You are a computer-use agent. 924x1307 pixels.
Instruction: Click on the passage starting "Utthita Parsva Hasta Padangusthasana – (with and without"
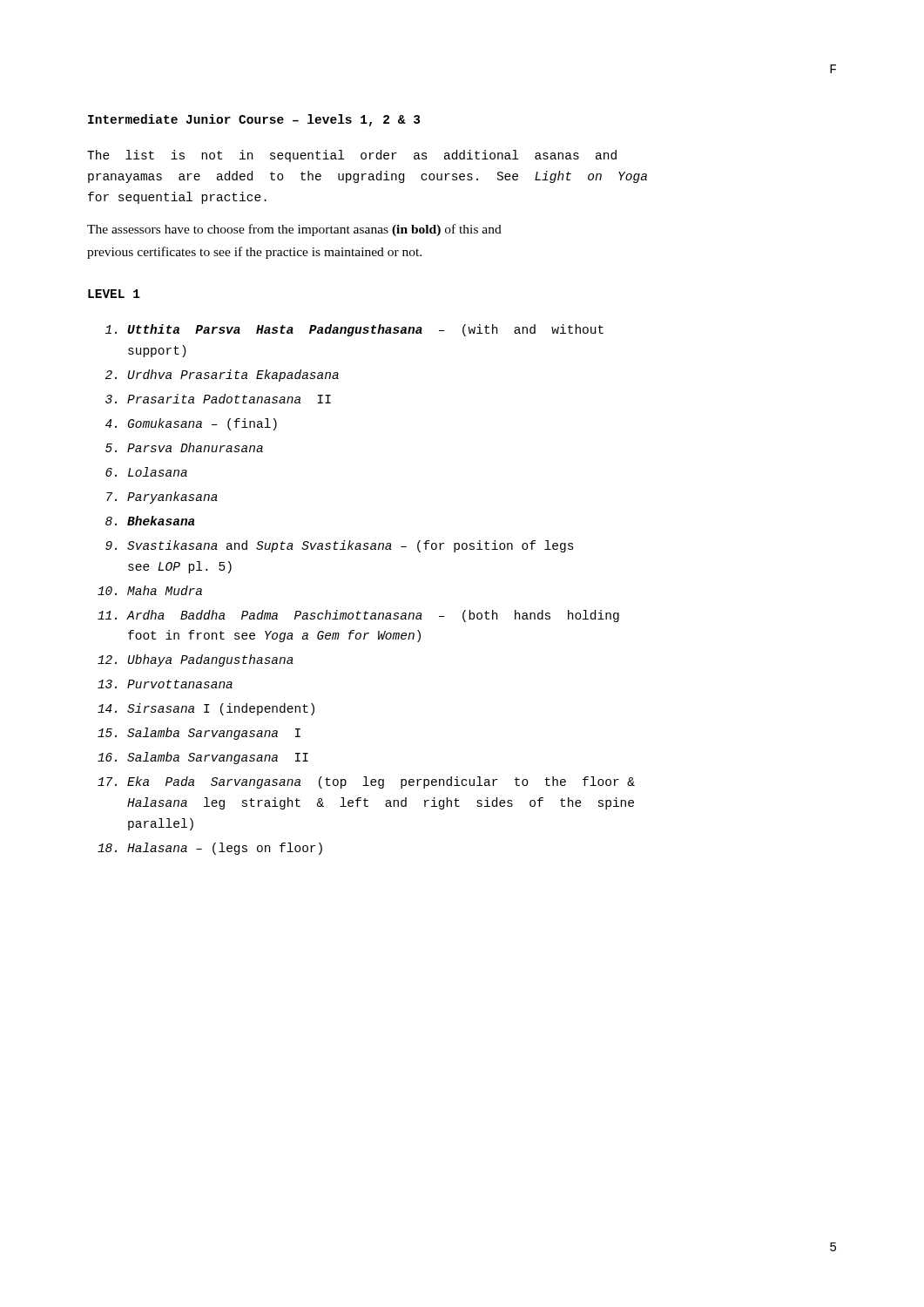[462, 342]
